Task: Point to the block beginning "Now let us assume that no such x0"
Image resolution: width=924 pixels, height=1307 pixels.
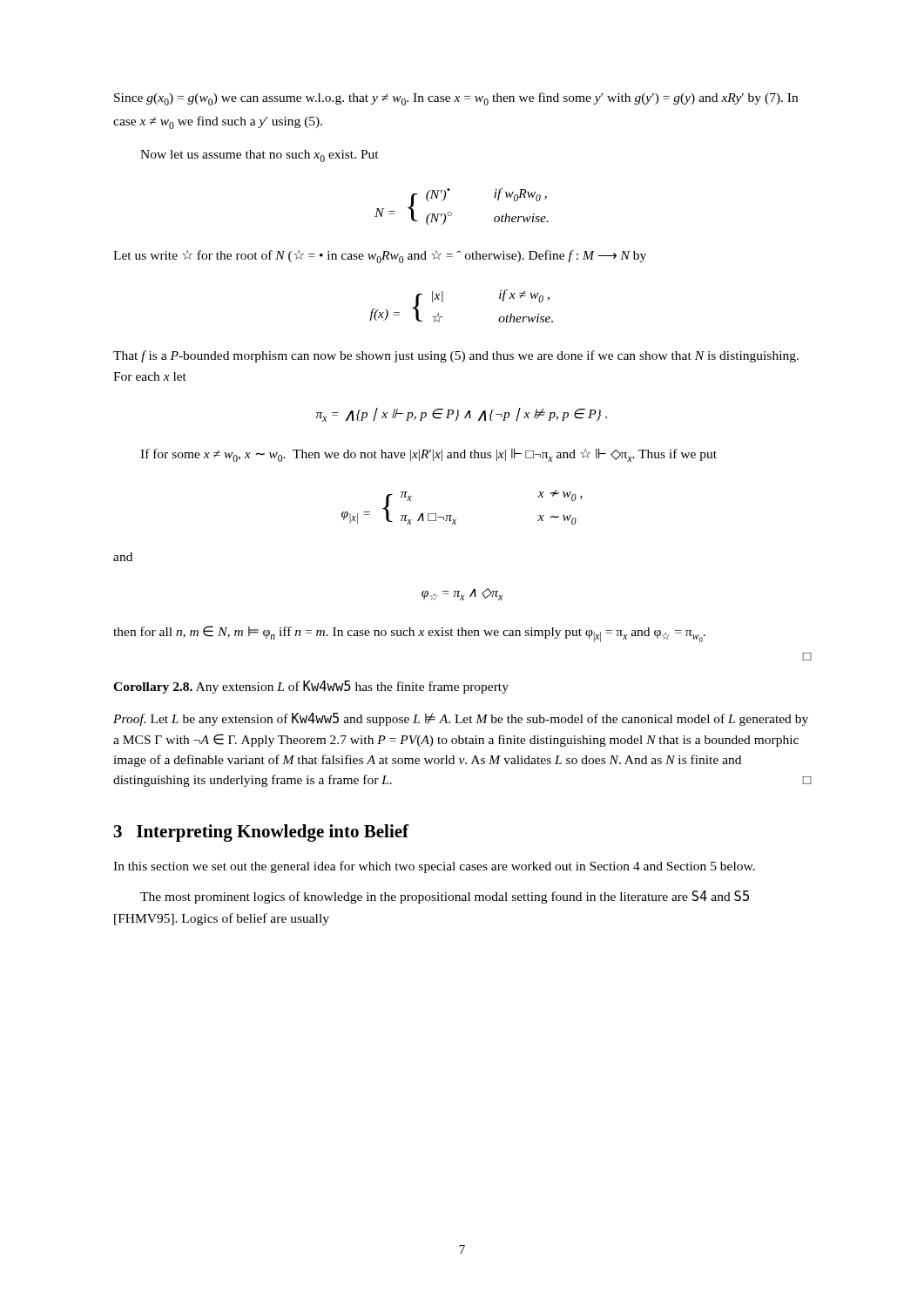Action: pyautogui.click(x=259, y=156)
